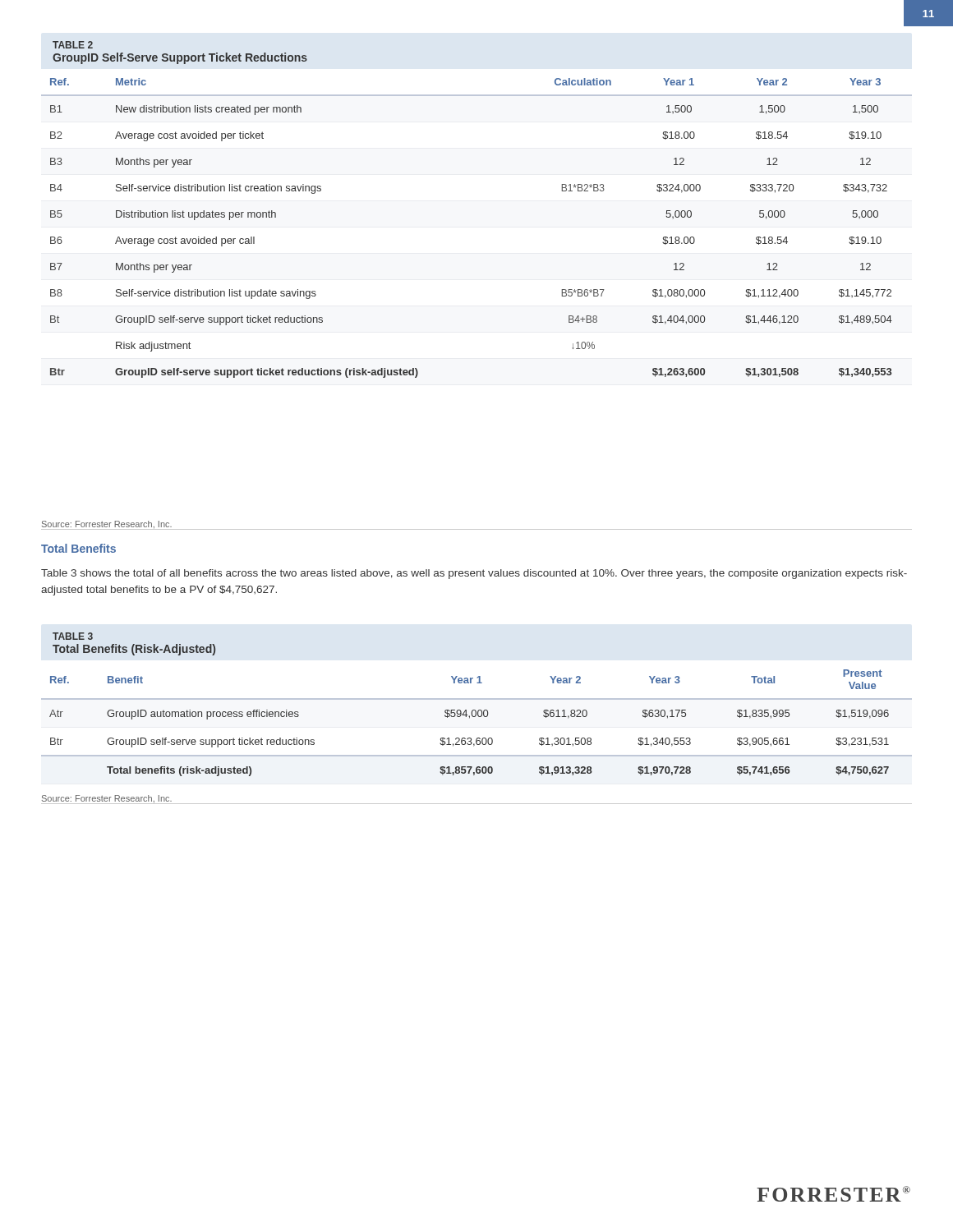Viewport: 953px width, 1232px height.
Task: Find a logo
Action: 834,1195
